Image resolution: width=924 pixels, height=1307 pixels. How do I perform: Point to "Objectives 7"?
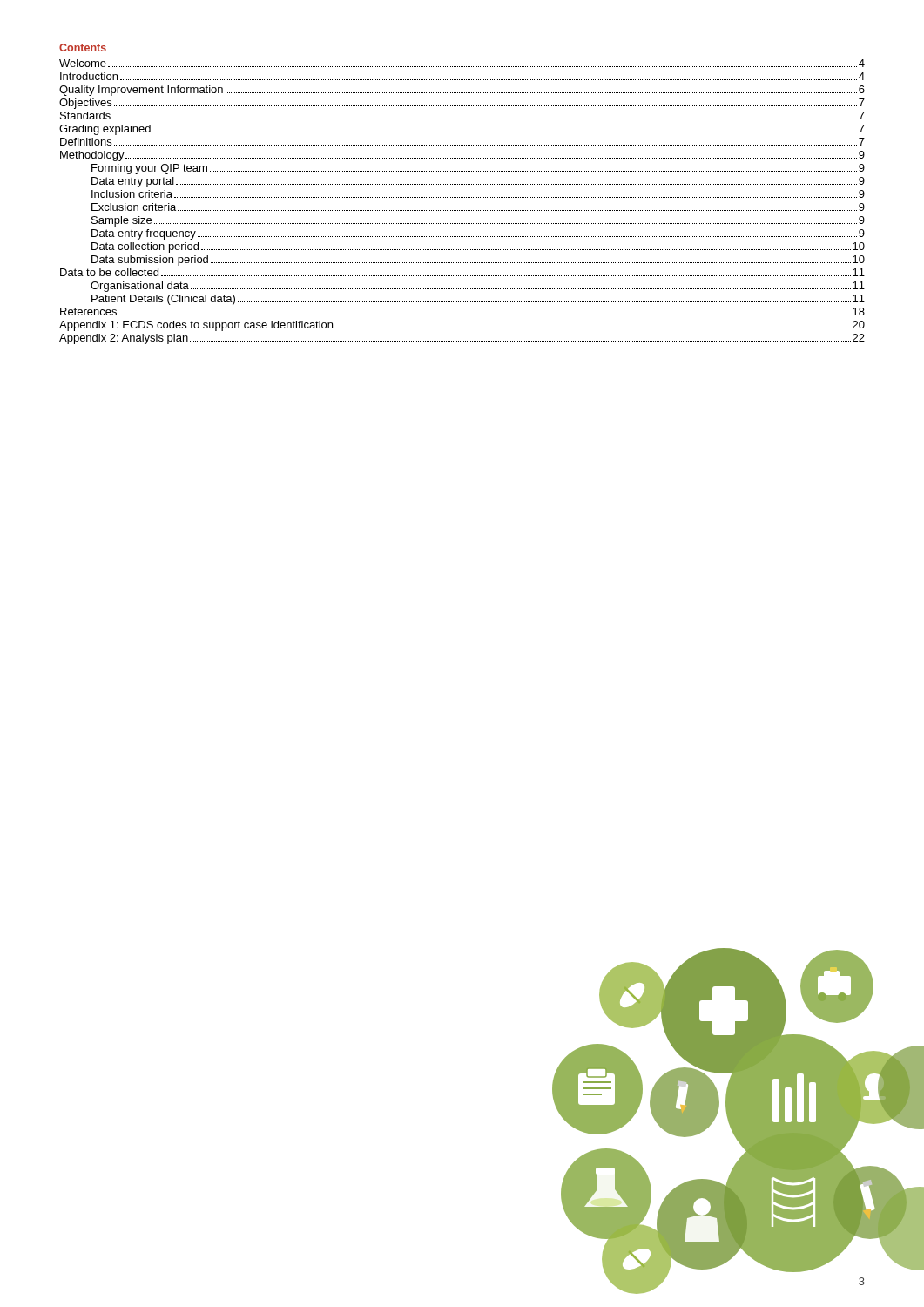tap(462, 102)
